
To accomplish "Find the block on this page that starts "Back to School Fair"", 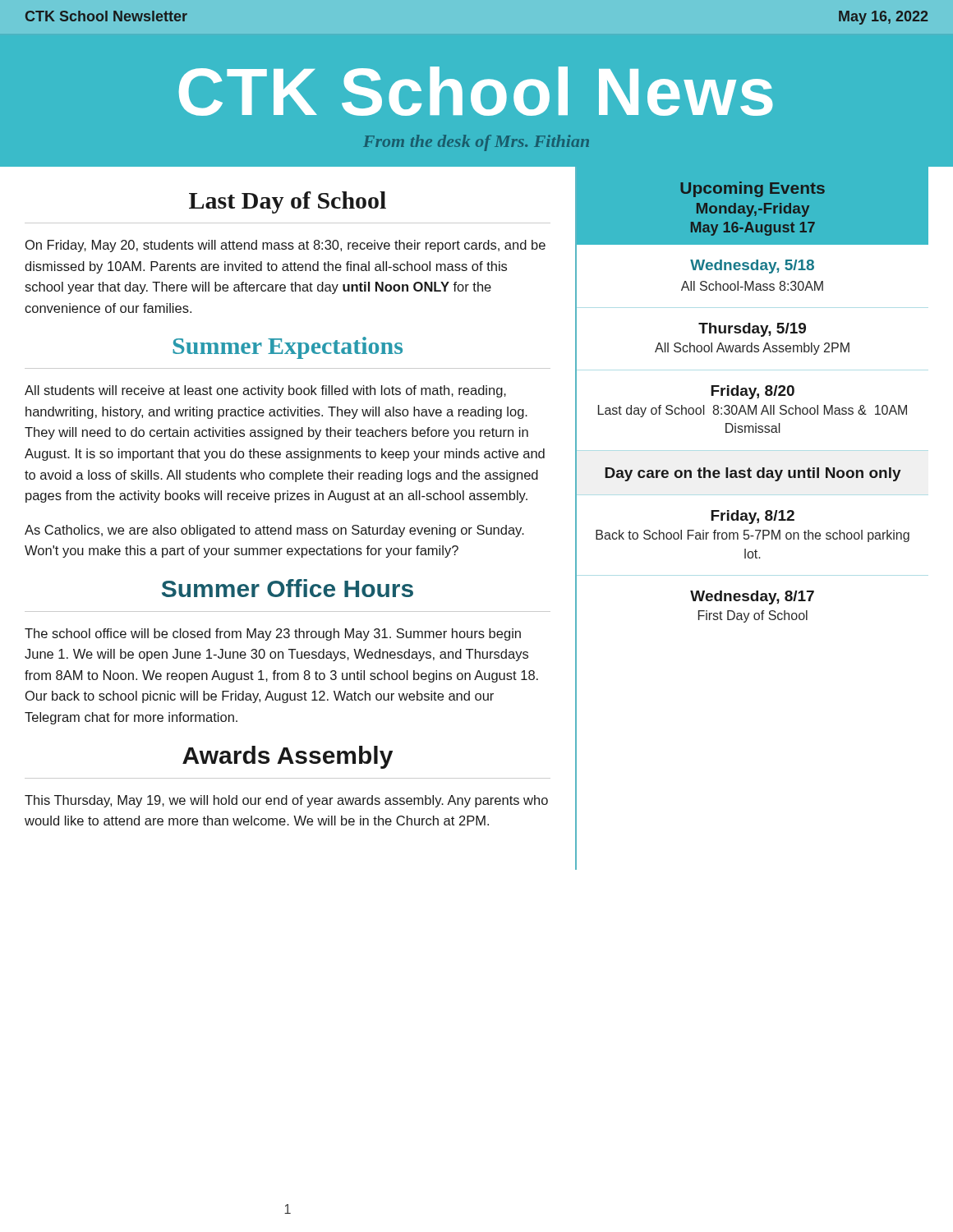I will tap(753, 544).
